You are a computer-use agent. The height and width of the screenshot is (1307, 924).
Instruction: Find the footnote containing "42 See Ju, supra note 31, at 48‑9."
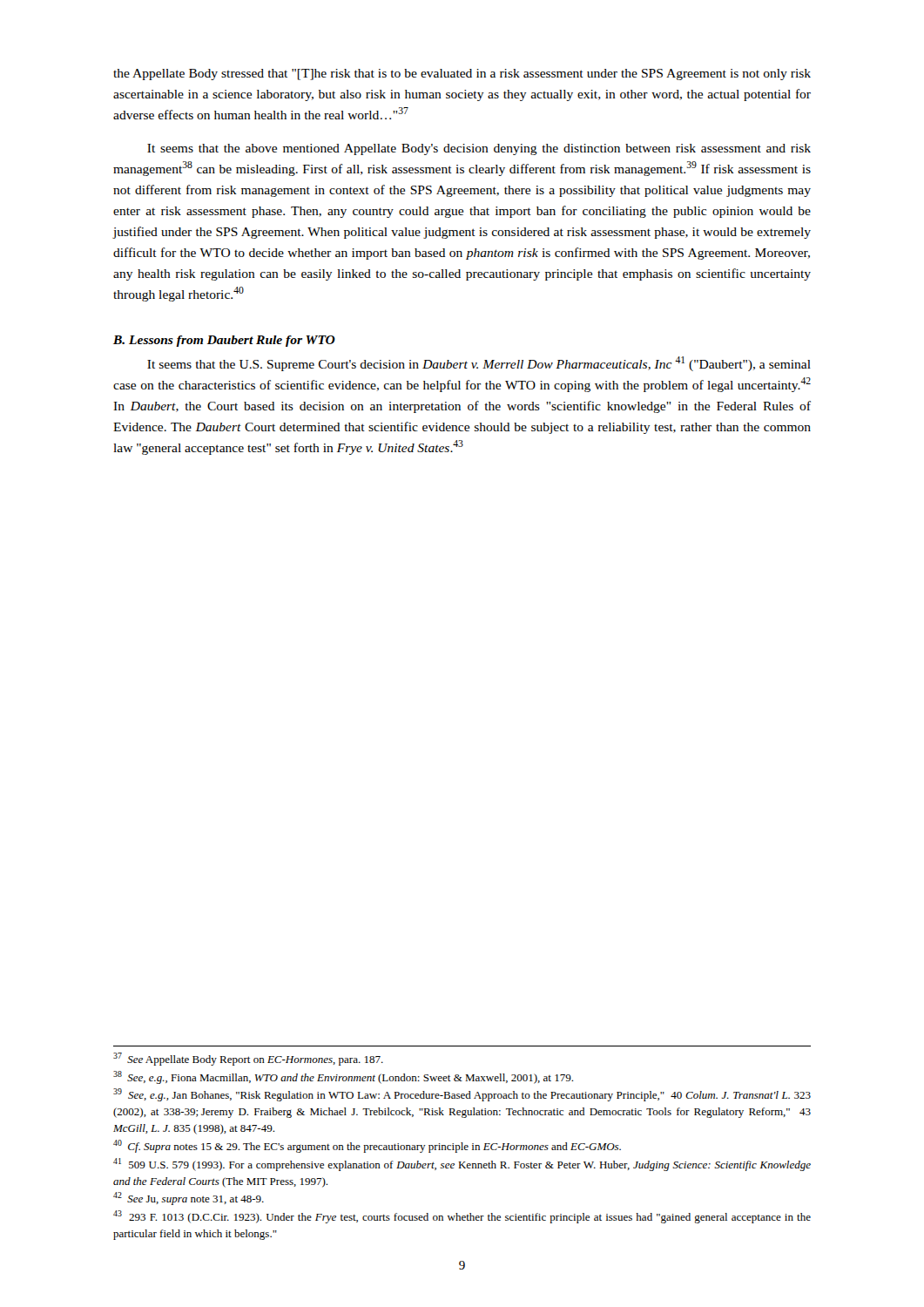click(189, 1198)
